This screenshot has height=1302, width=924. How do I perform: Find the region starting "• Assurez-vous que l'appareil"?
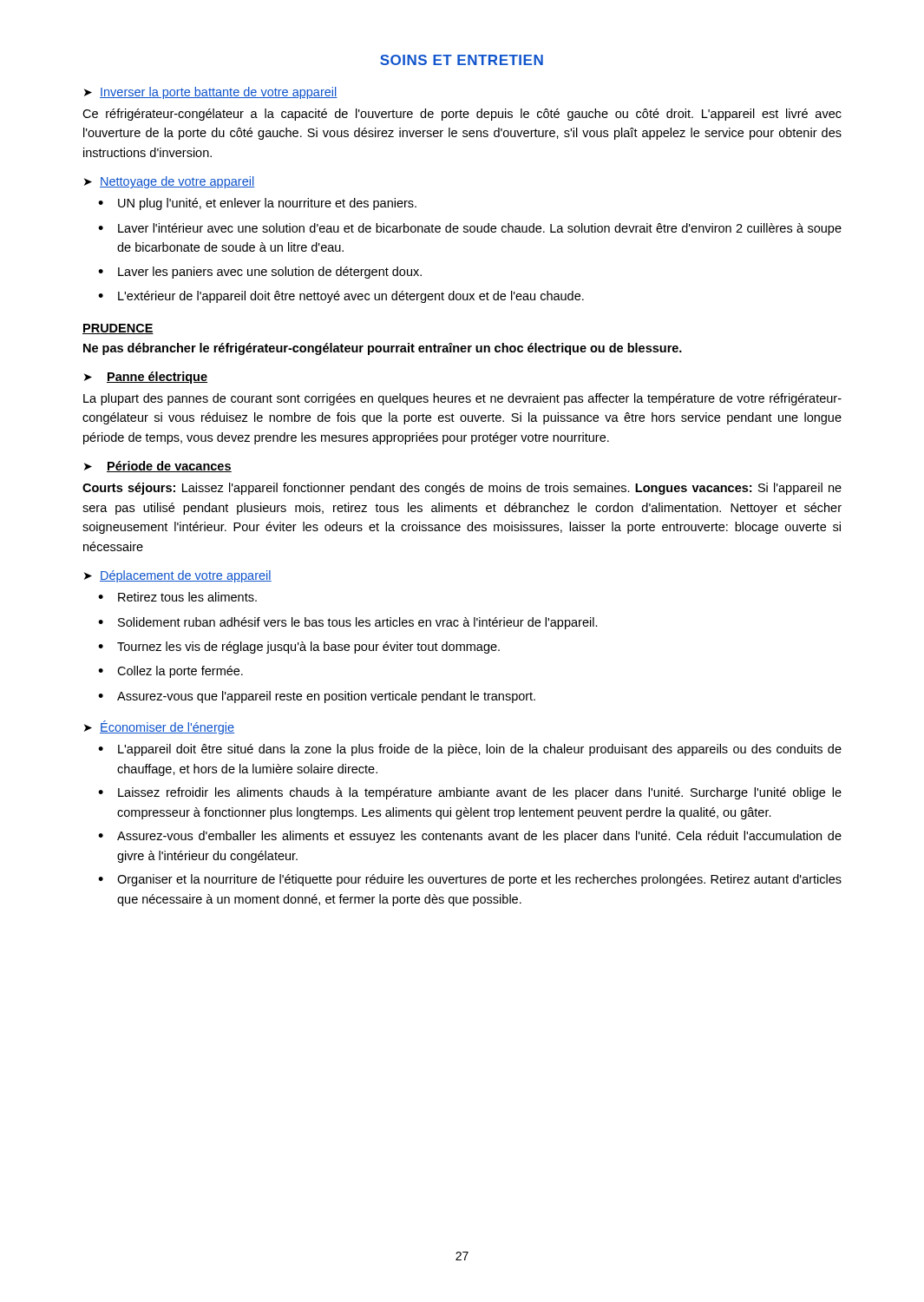click(x=470, y=697)
